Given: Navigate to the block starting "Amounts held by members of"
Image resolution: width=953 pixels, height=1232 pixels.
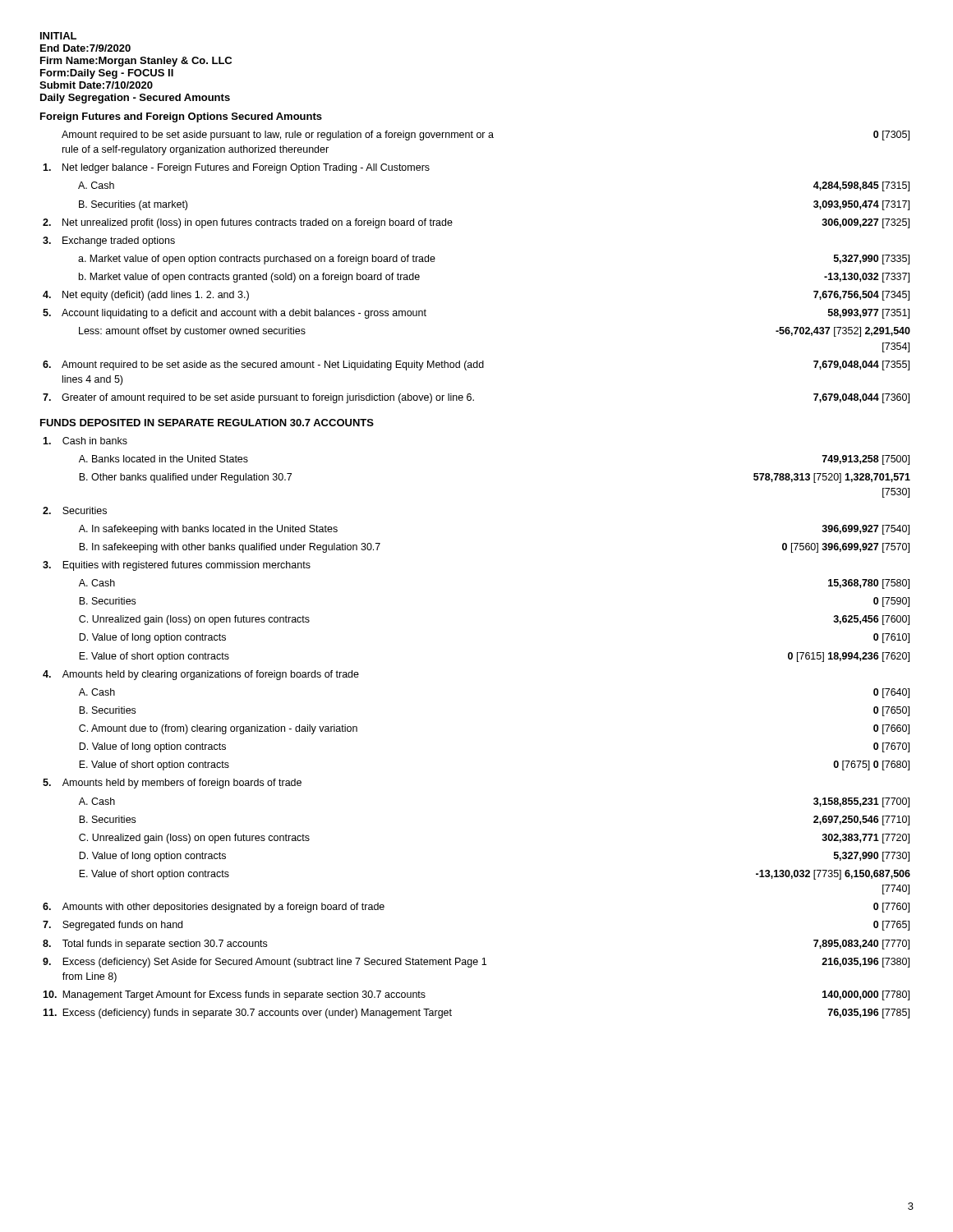Looking at the screenshot, I should (172, 784).
